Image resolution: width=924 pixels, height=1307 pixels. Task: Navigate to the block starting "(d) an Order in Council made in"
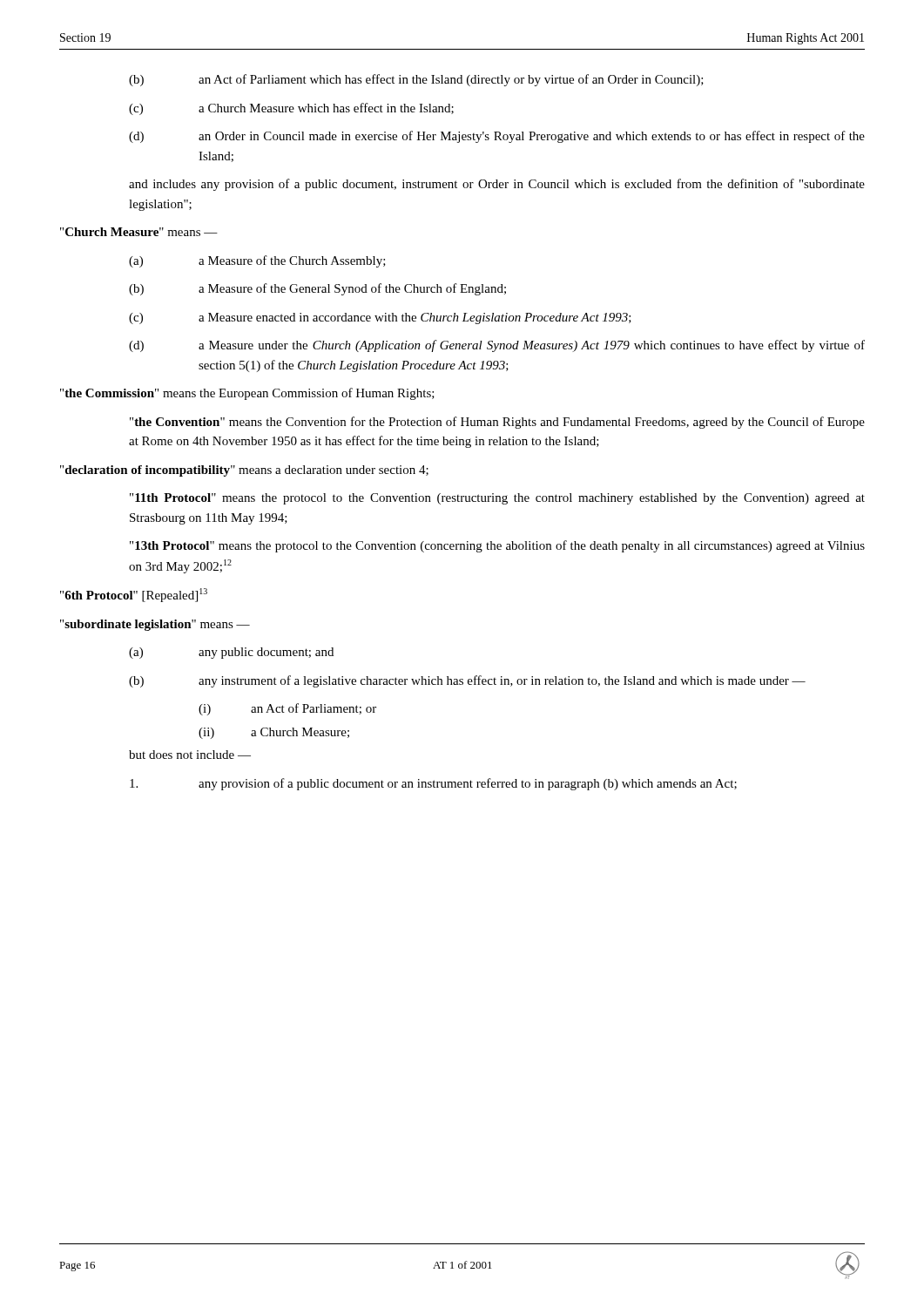[x=462, y=146]
